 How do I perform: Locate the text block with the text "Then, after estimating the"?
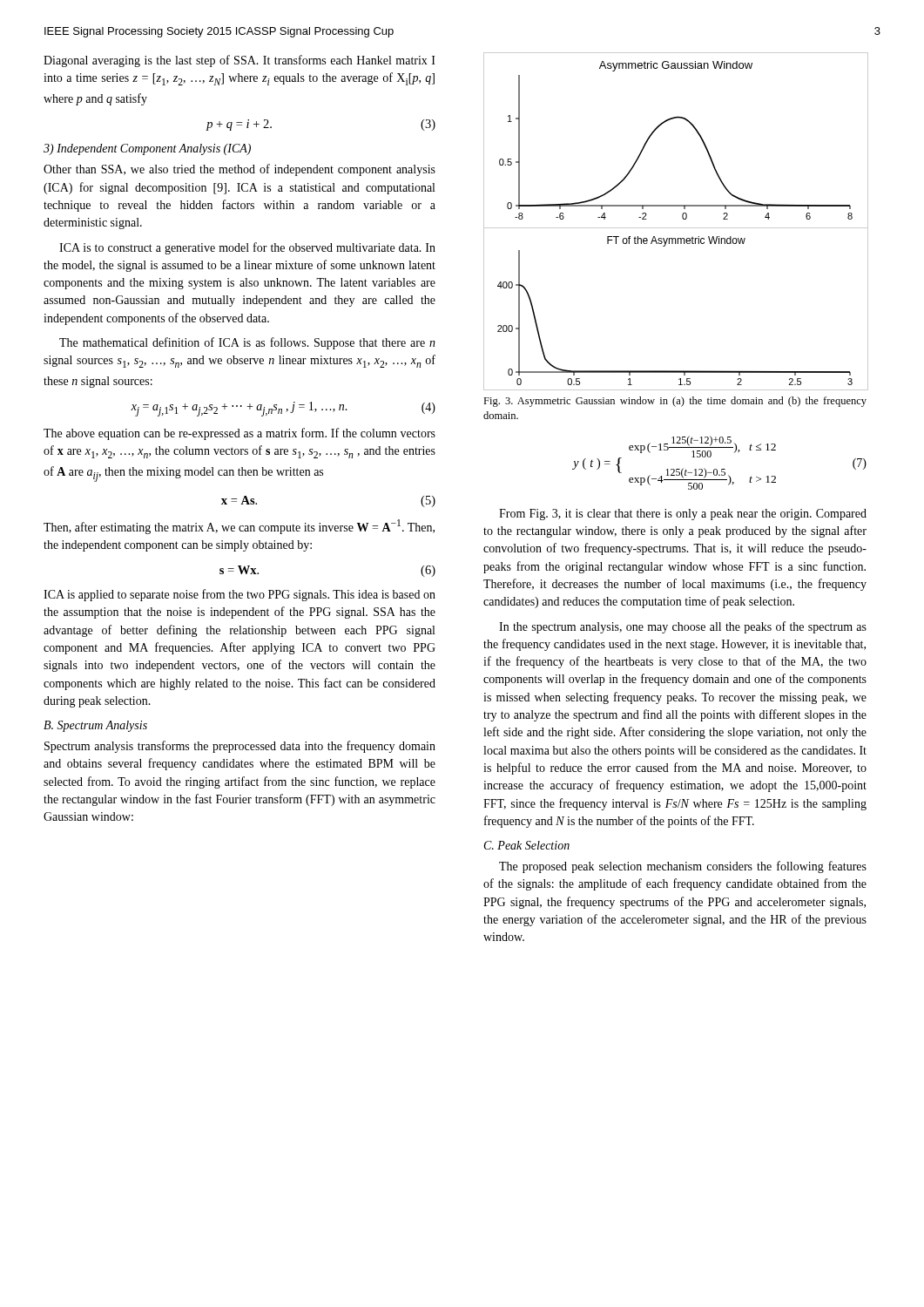pyautogui.click(x=240, y=535)
